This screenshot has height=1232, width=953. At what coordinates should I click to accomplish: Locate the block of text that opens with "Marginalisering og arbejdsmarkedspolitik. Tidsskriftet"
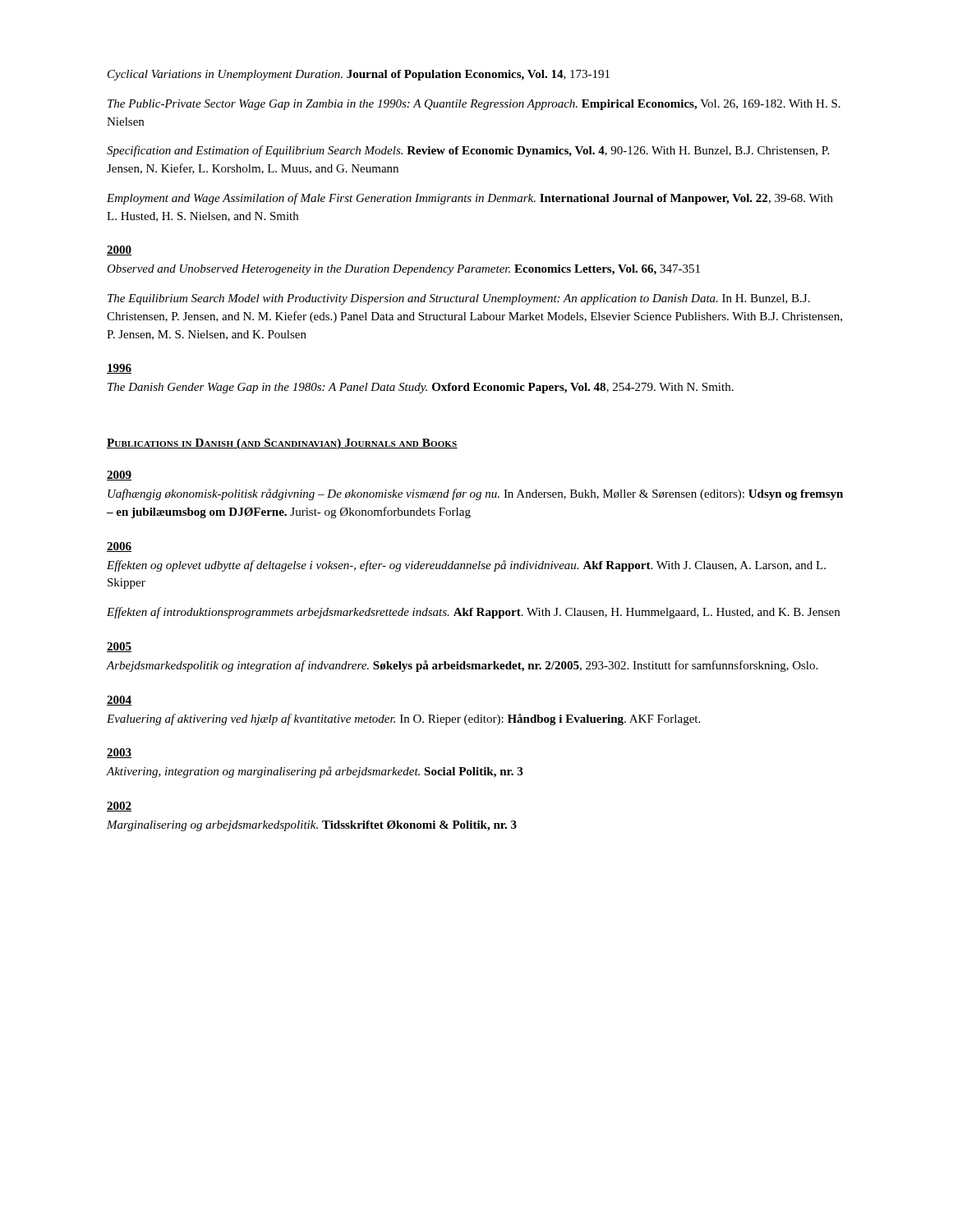476,825
